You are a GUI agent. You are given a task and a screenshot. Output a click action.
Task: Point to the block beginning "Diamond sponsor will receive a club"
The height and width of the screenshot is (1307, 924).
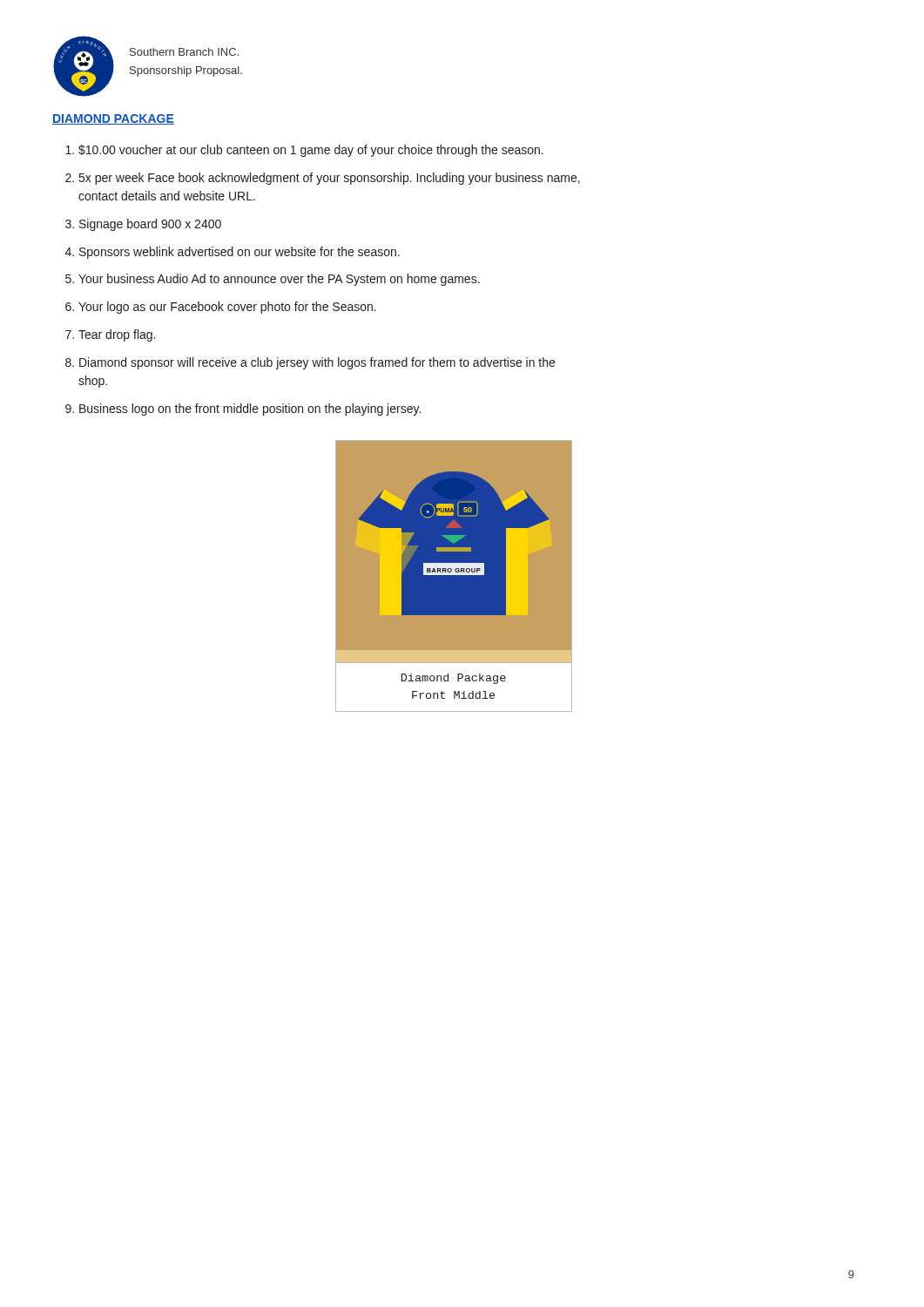[317, 372]
